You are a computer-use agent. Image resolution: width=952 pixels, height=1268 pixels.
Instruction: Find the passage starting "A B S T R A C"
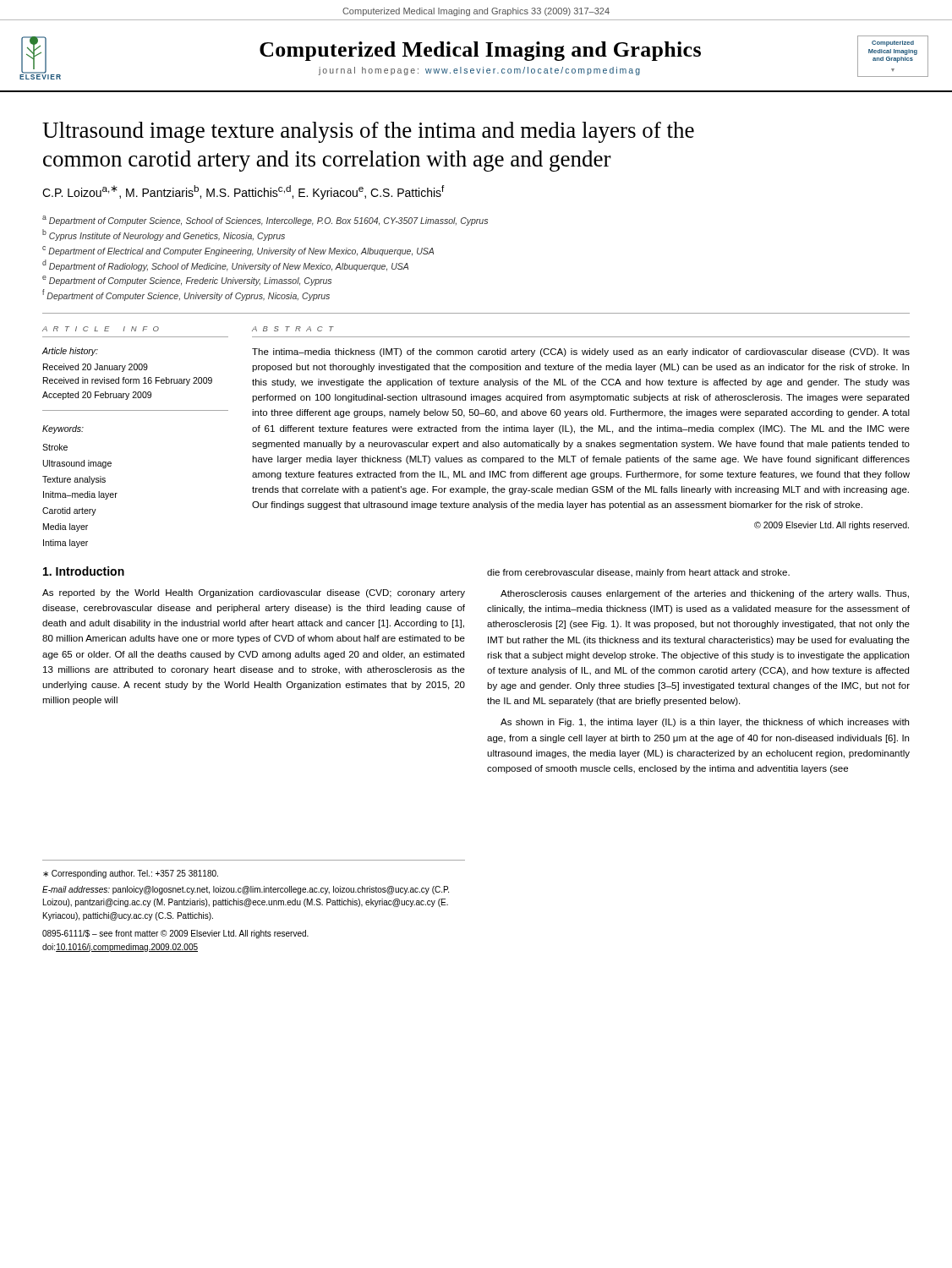click(x=293, y=328)
